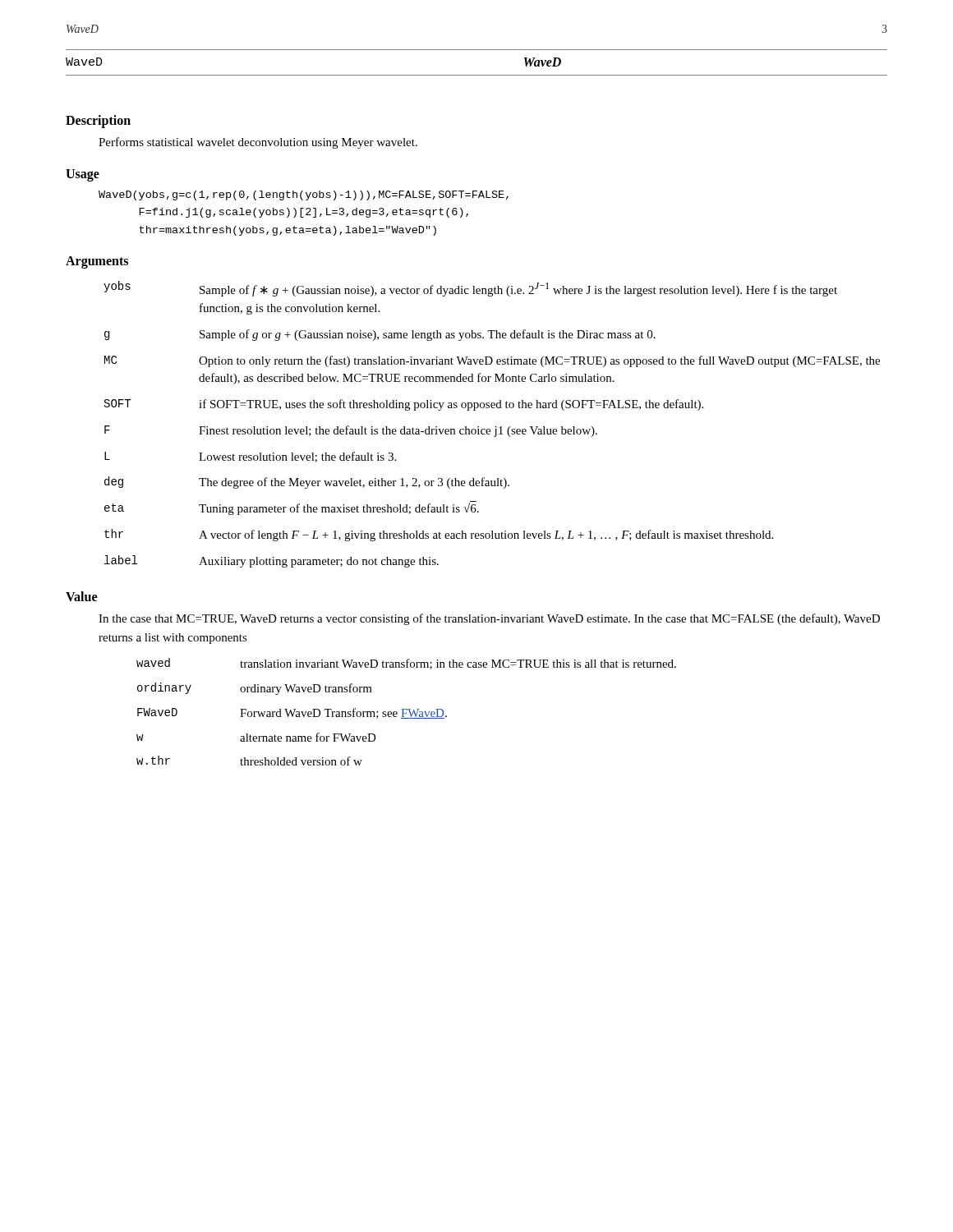Click on the passage starting "In the case that MC=TRUE, WaveD returns a"

pos(489,628)
